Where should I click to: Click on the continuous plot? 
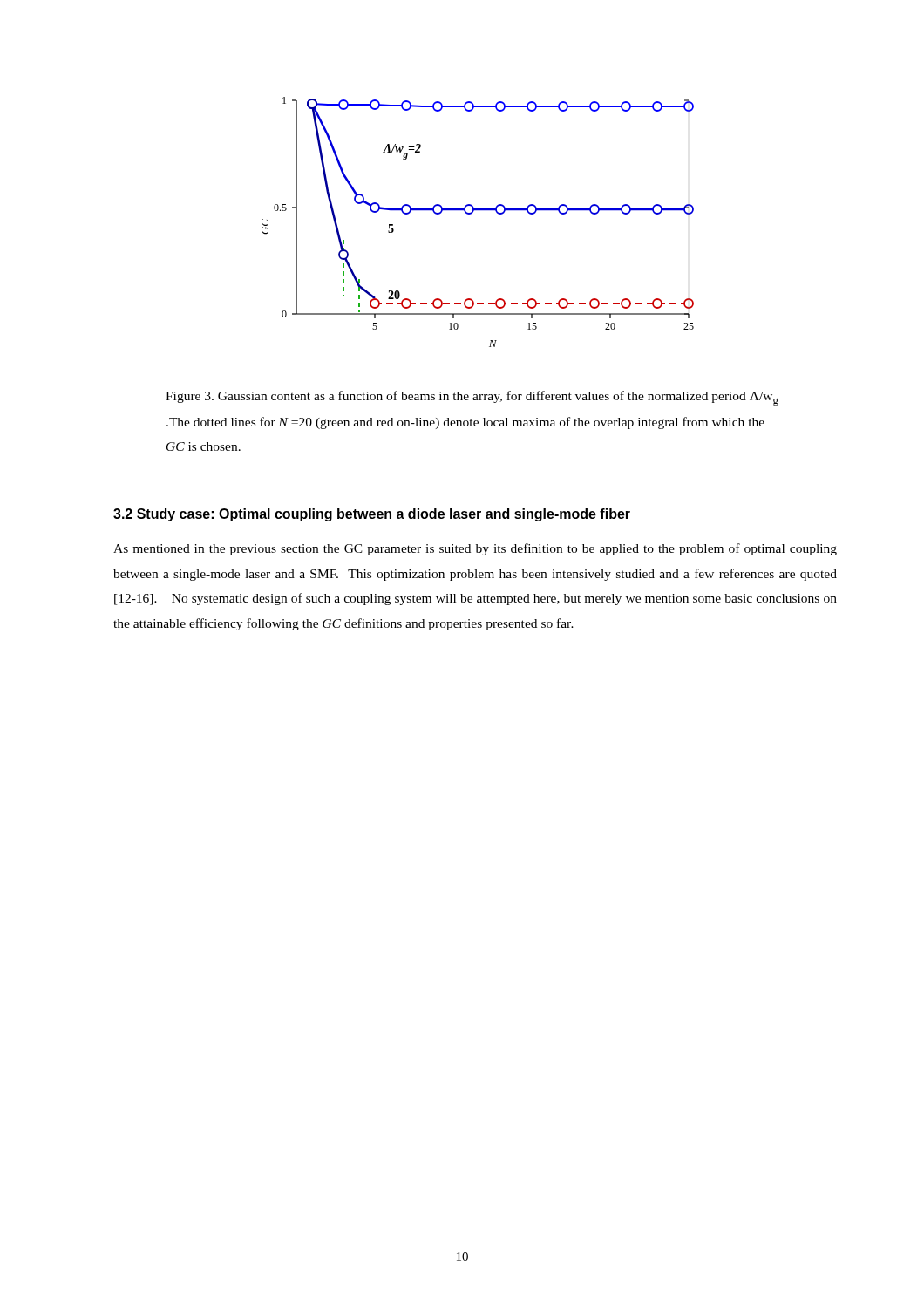tap(475, 222)
